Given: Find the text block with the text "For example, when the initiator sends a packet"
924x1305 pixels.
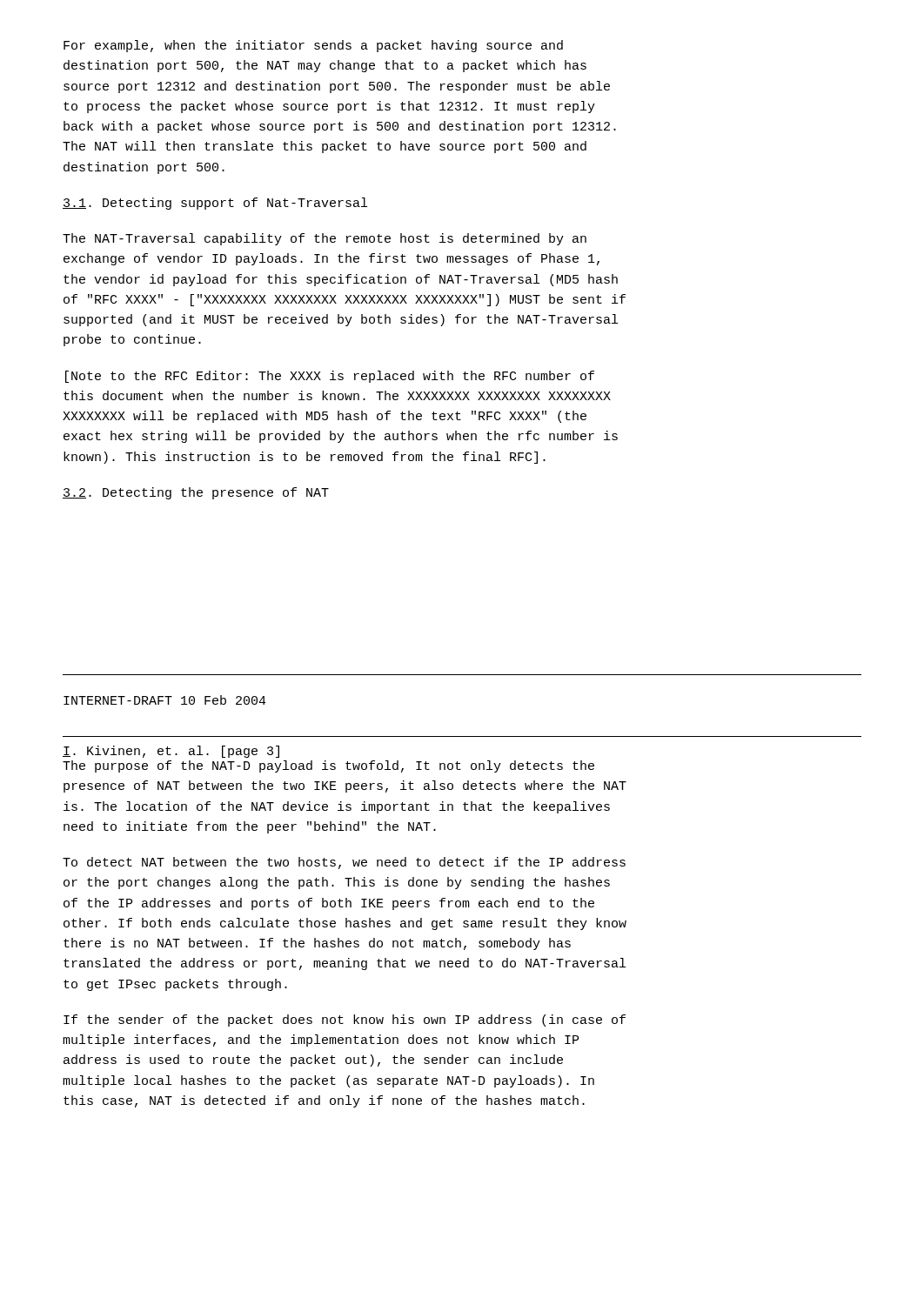Looking at the screenshot, I should coord(341,107).
